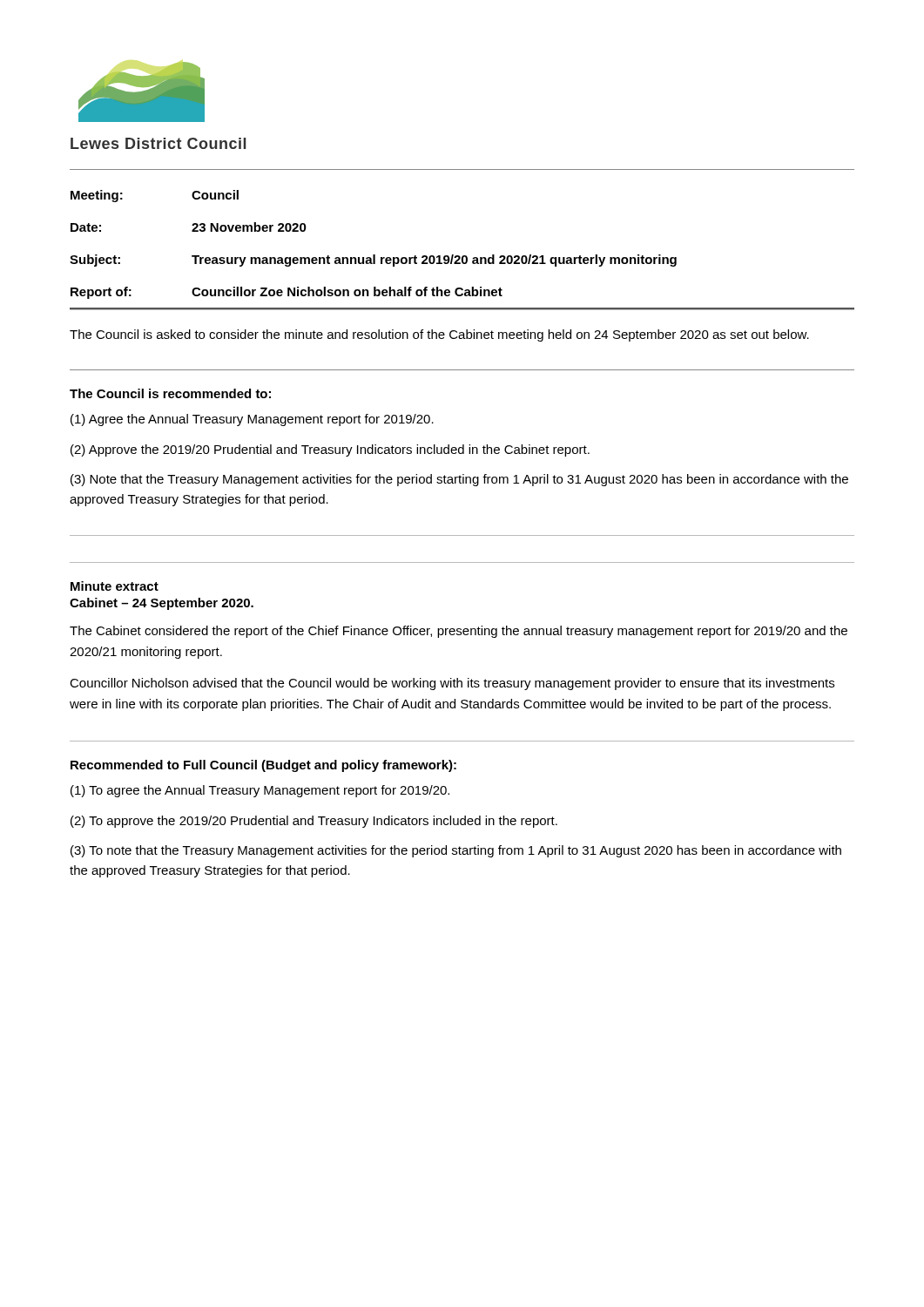Where does it say "The Council is recommended to:"?
Image resolution: width=924 pixels, height=1307 pixels.
171,393
